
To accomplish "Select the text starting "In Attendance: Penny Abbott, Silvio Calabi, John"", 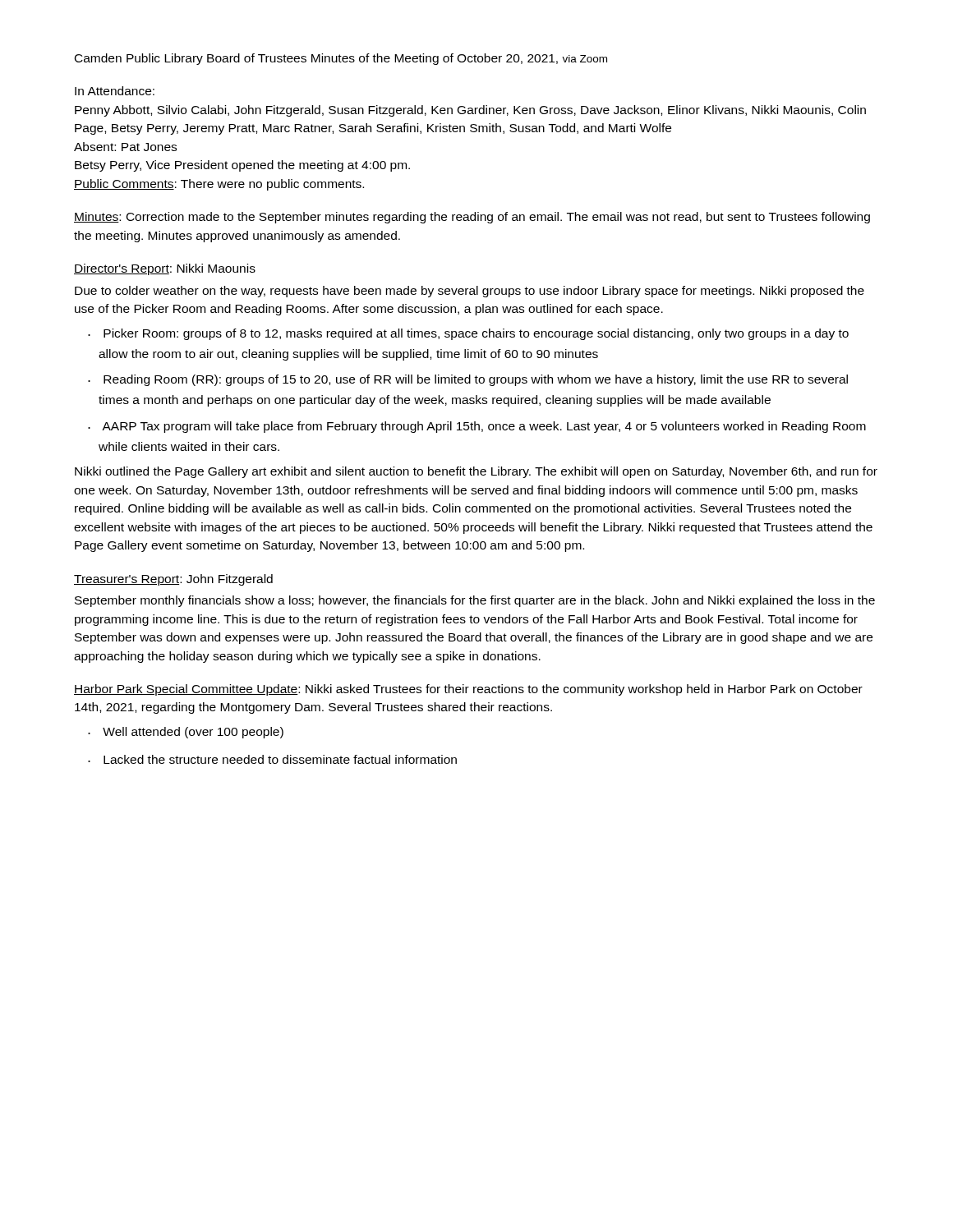I will coord(470,137).
